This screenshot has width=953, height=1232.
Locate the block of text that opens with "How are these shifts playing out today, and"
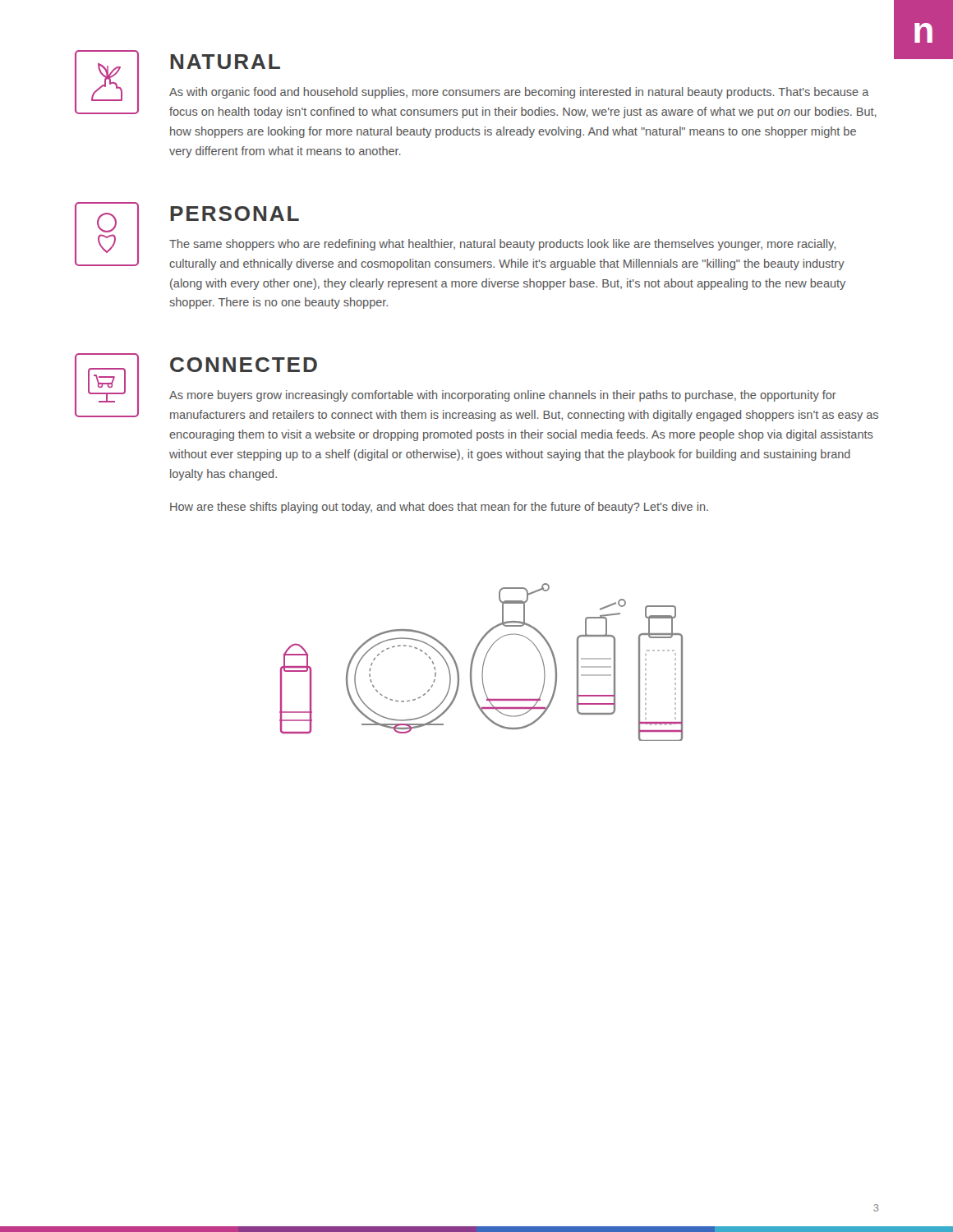(439, 507)
